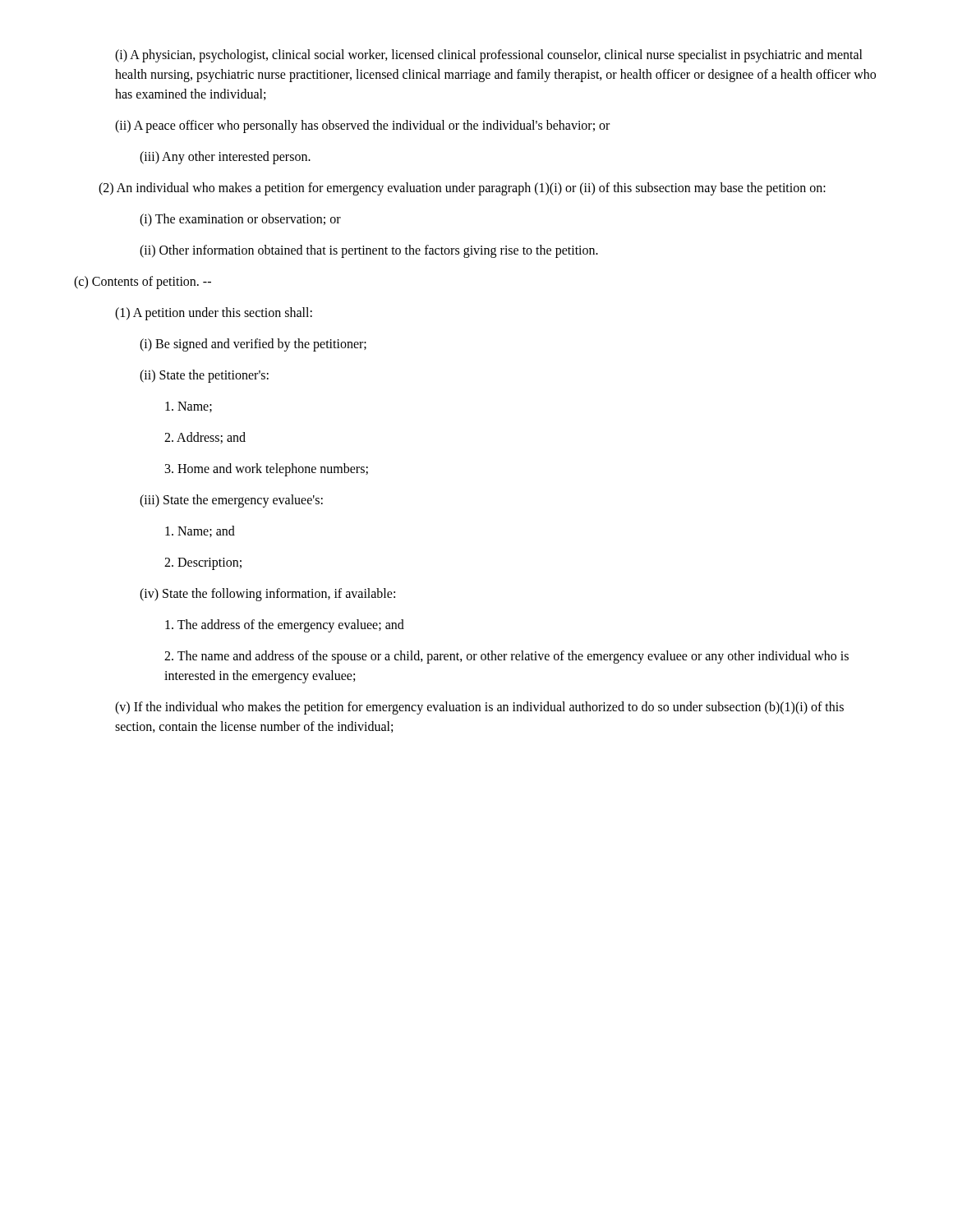Point to the text starting "3. Home and work telephone numbers;"
Image resolution: width=953 pixels, height=1232 pixels.
click(x=267, y=469)
